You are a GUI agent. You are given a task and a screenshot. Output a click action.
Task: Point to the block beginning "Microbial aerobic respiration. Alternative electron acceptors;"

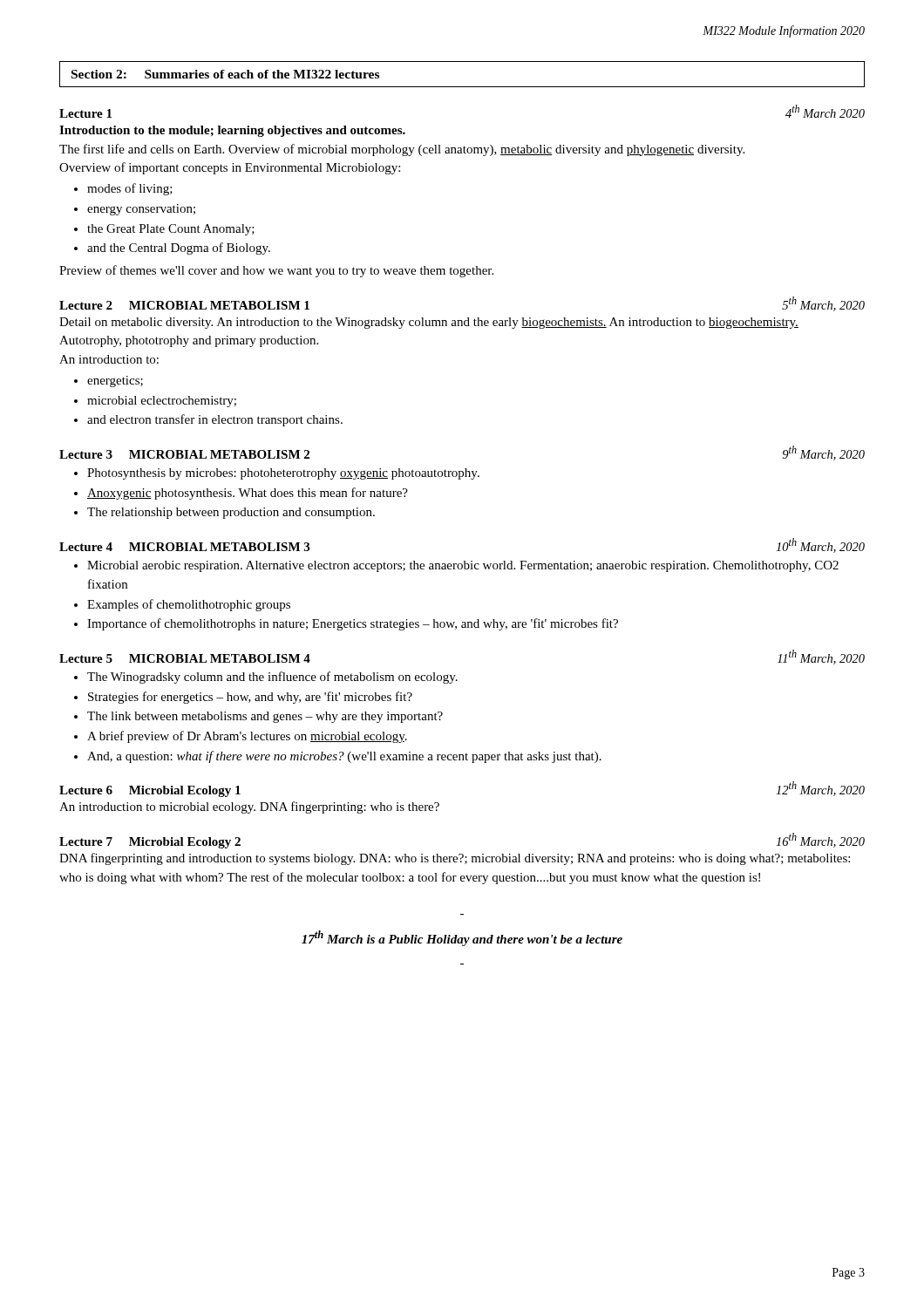point(463,575)
